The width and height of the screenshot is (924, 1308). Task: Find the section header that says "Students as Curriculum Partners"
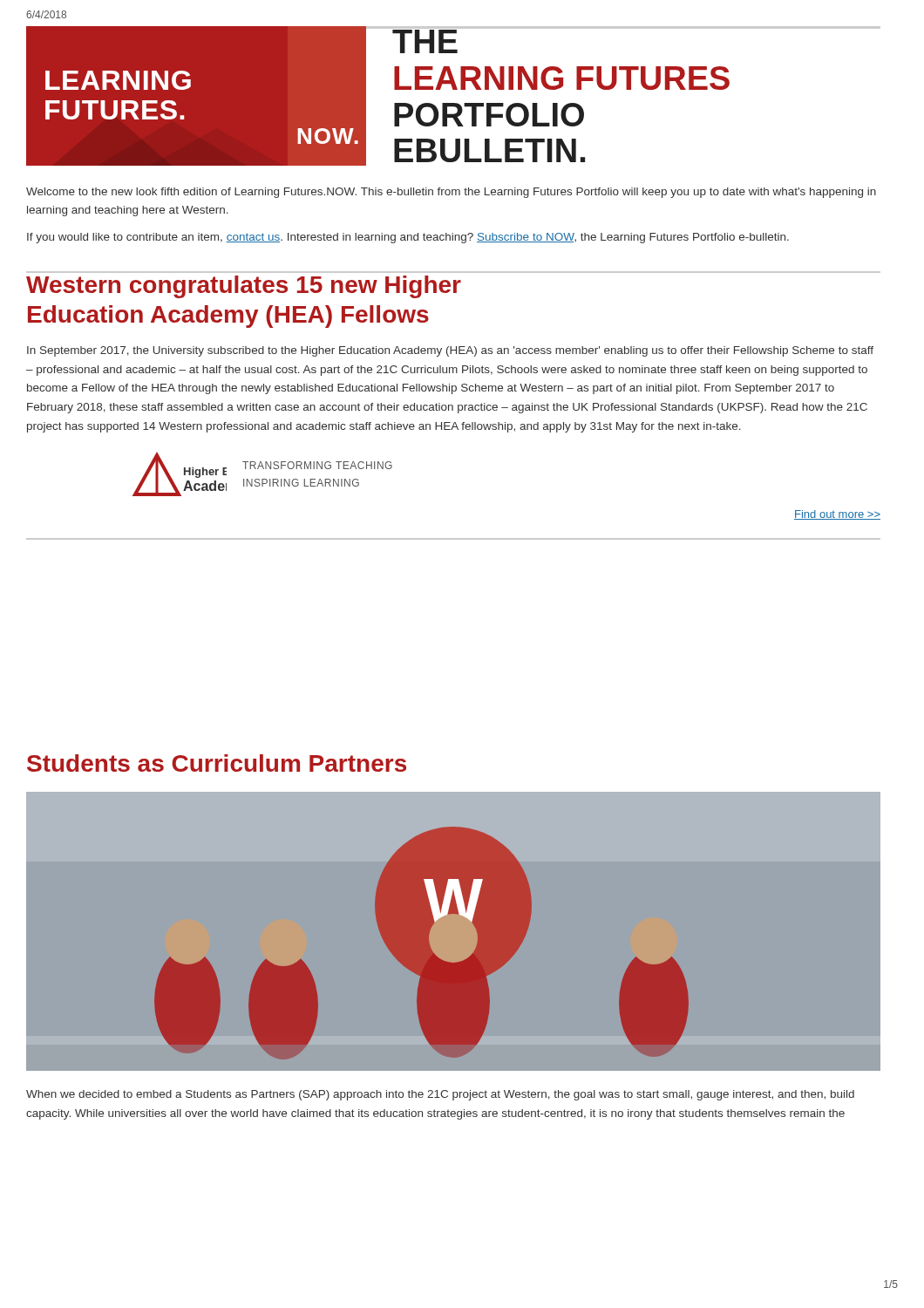point(217,763)
